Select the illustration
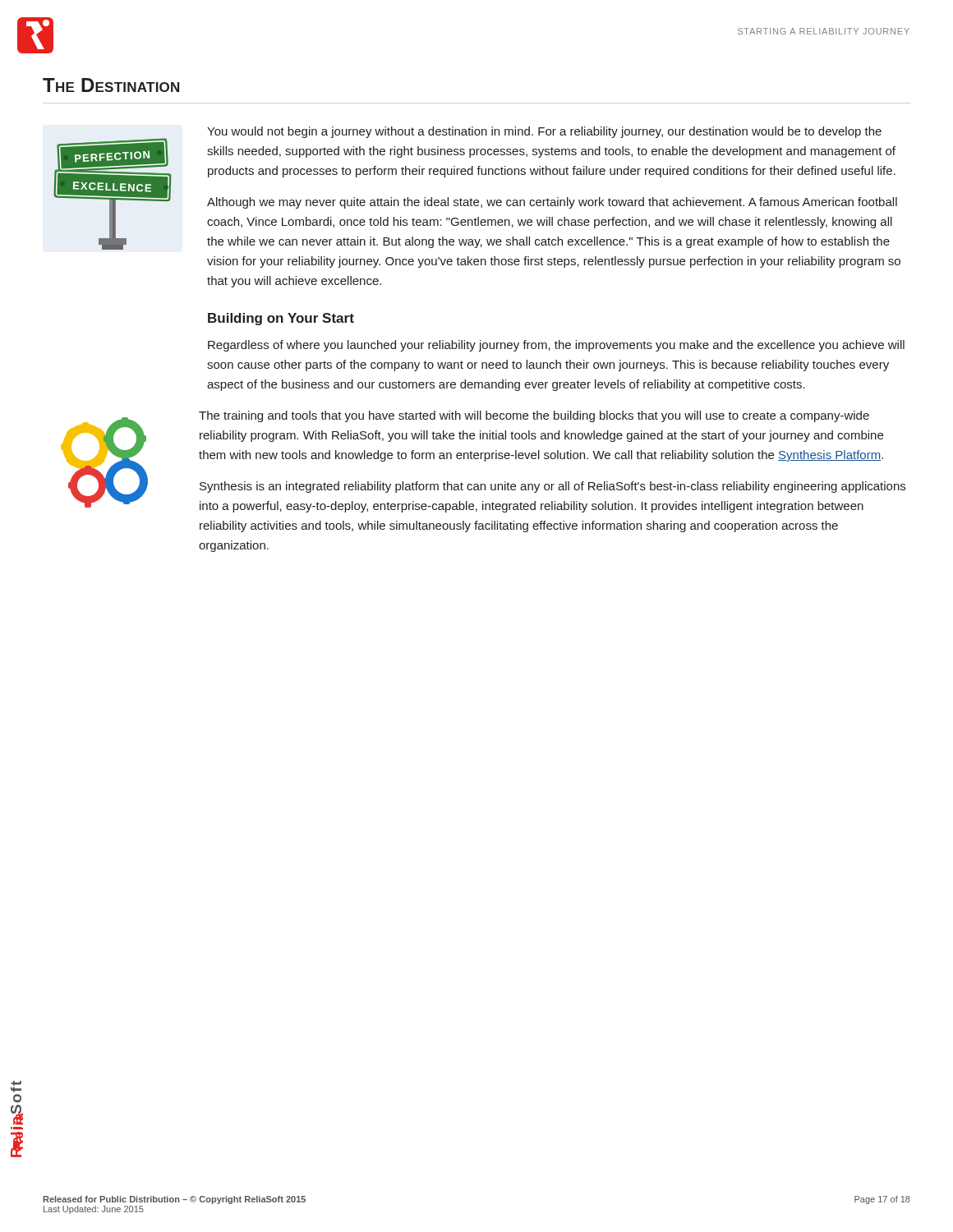 pos(113,208)
